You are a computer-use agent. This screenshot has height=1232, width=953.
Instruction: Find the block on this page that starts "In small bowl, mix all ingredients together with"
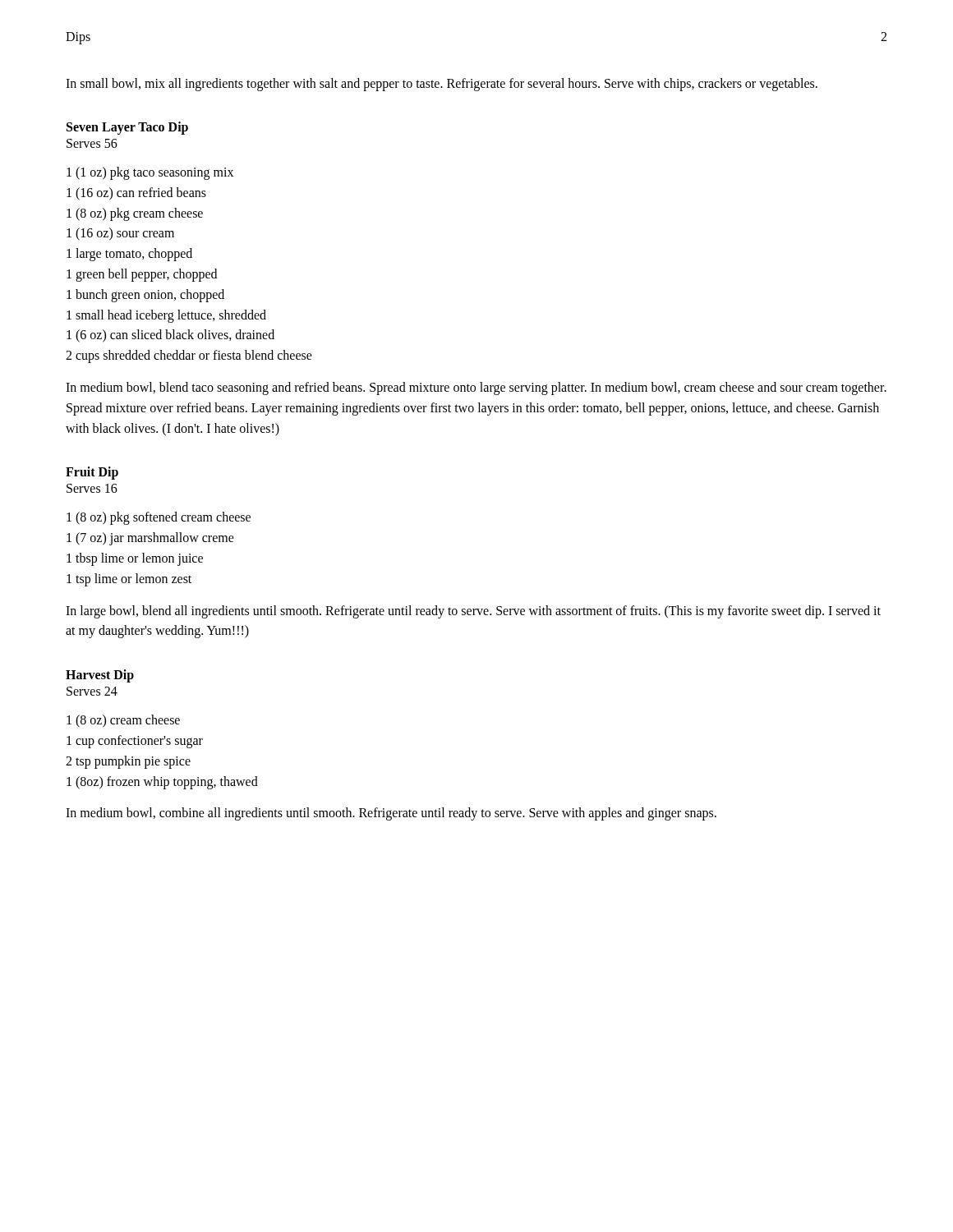coord(442,83)
